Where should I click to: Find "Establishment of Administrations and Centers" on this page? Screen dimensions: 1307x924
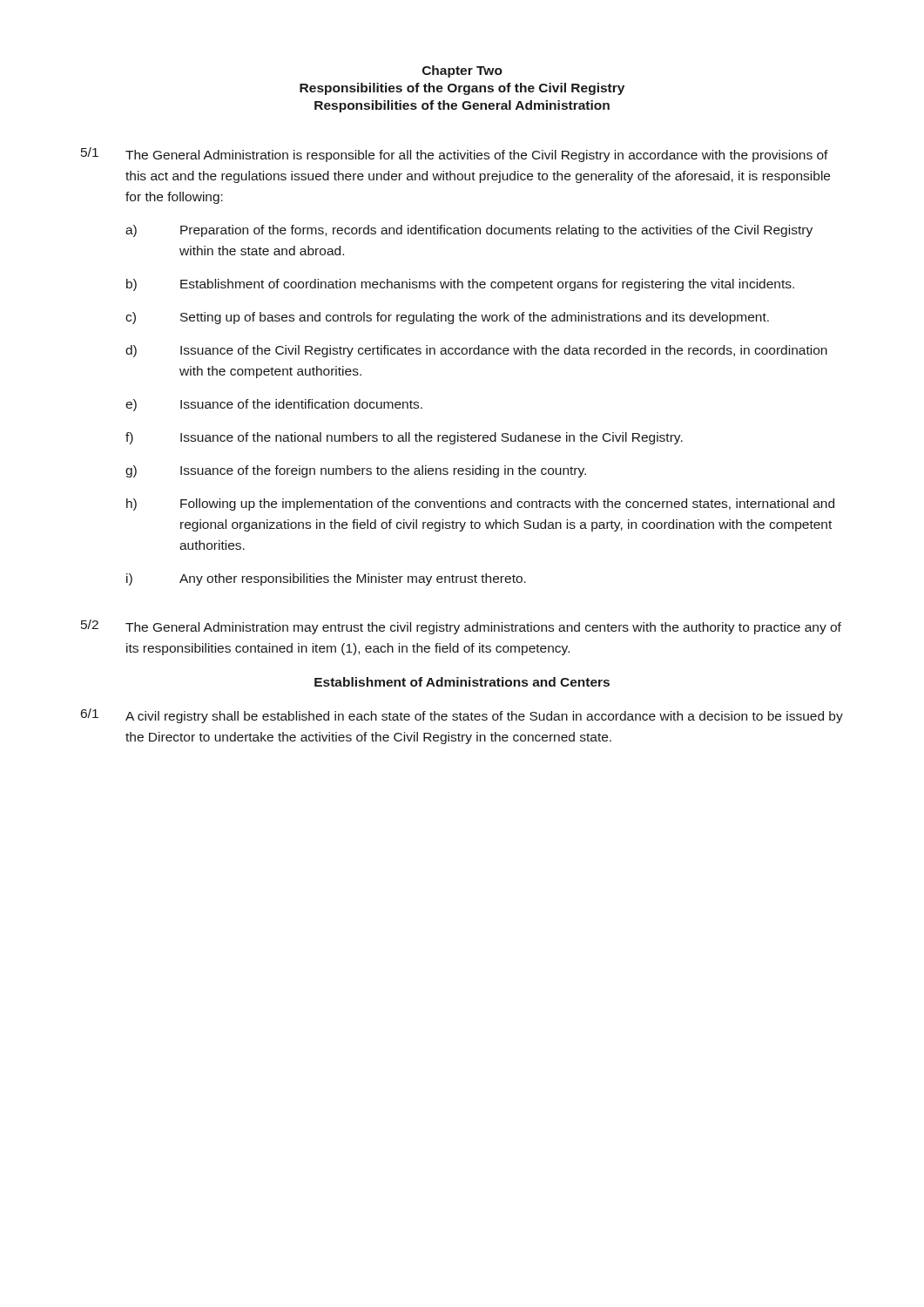(462, 682)
